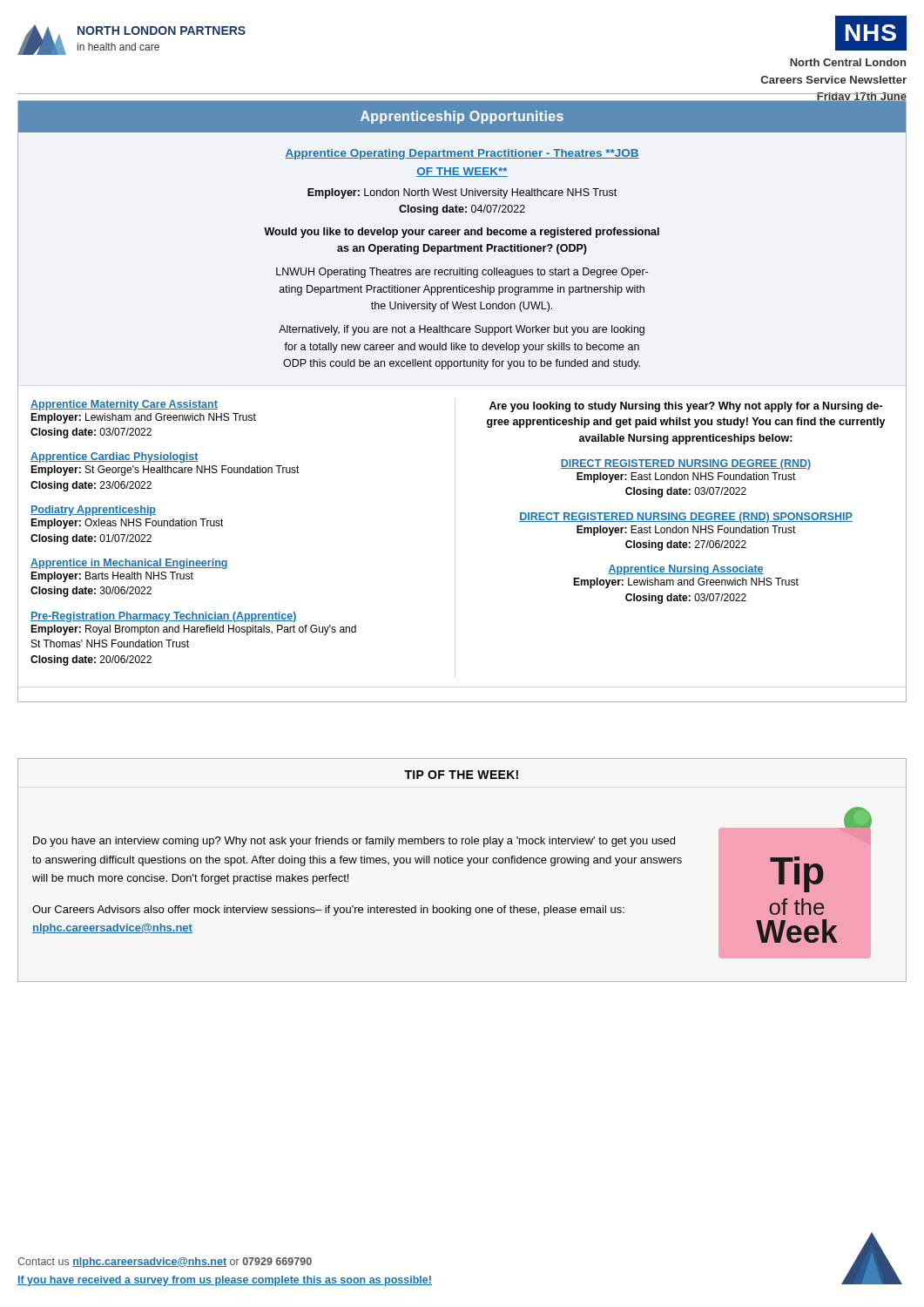Point to the text starting "TIP OF THE WEEK!"
The image size is (924, 1307).
click(x=462, y=775)
